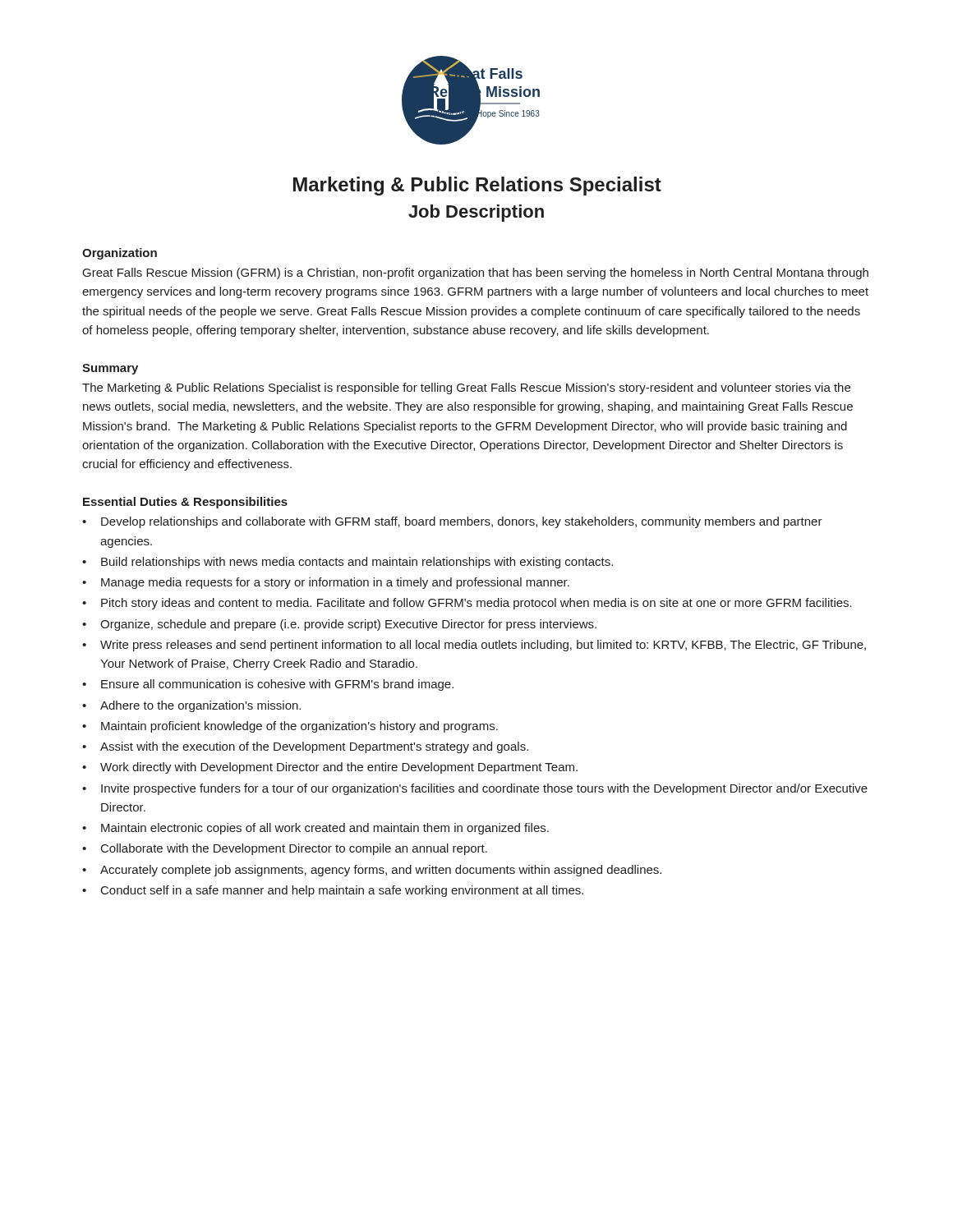The height and width of the screenshot is (1232, 953).
Task: Click on the element starting "Job Description"
Action: (x=476, y=211)
